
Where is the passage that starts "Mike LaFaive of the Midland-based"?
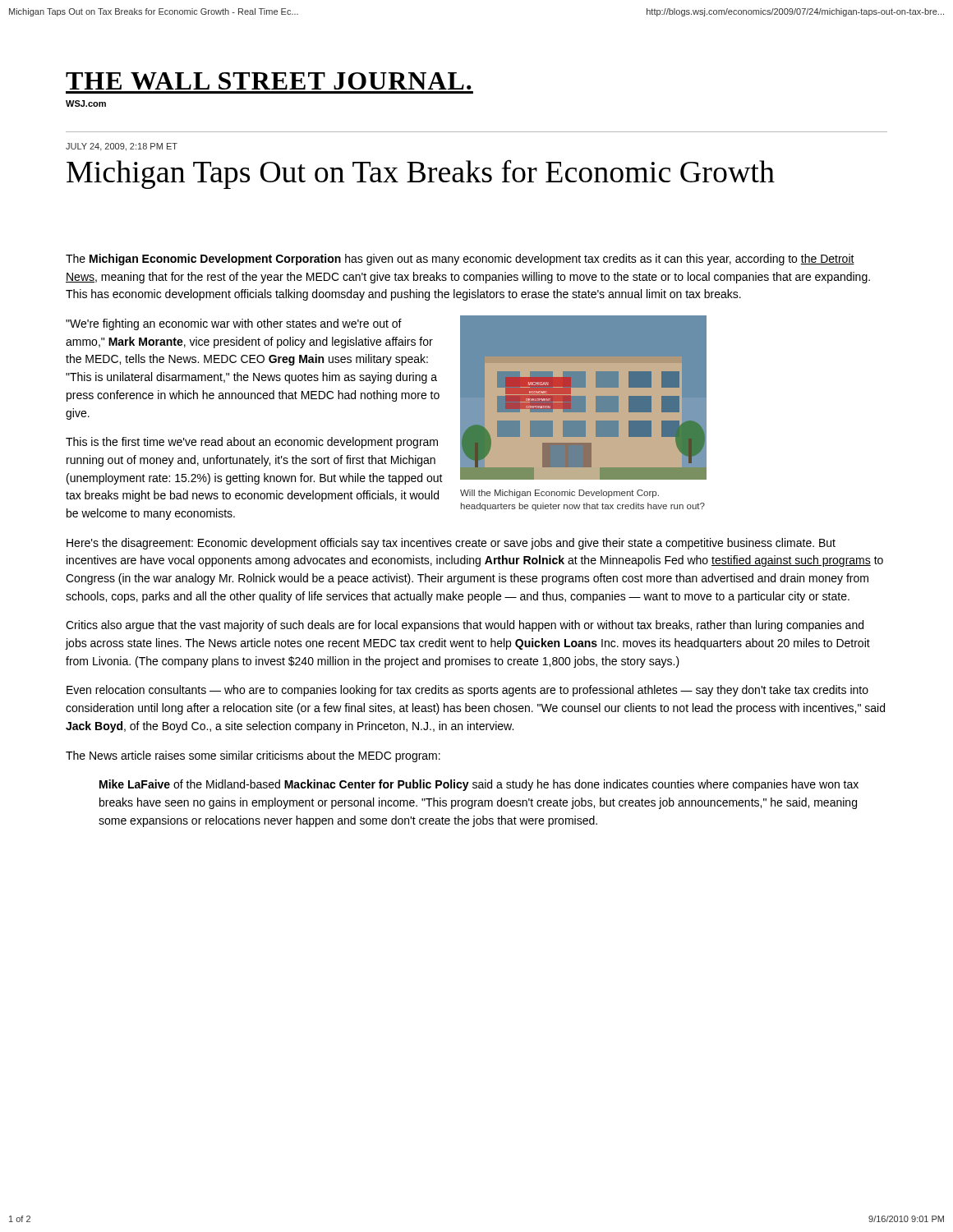(479, 802)
